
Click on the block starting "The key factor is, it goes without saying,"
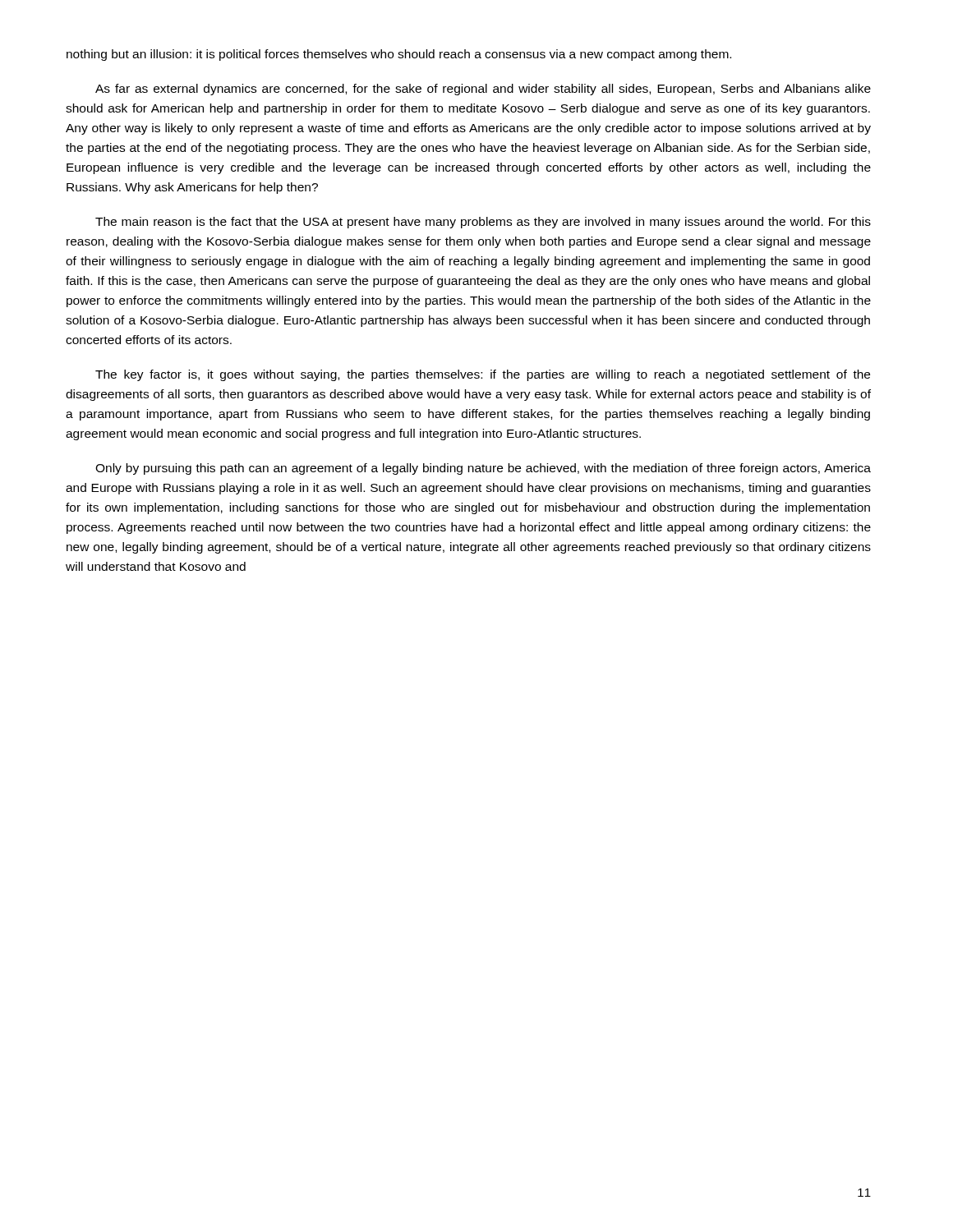tap(468, 404)
